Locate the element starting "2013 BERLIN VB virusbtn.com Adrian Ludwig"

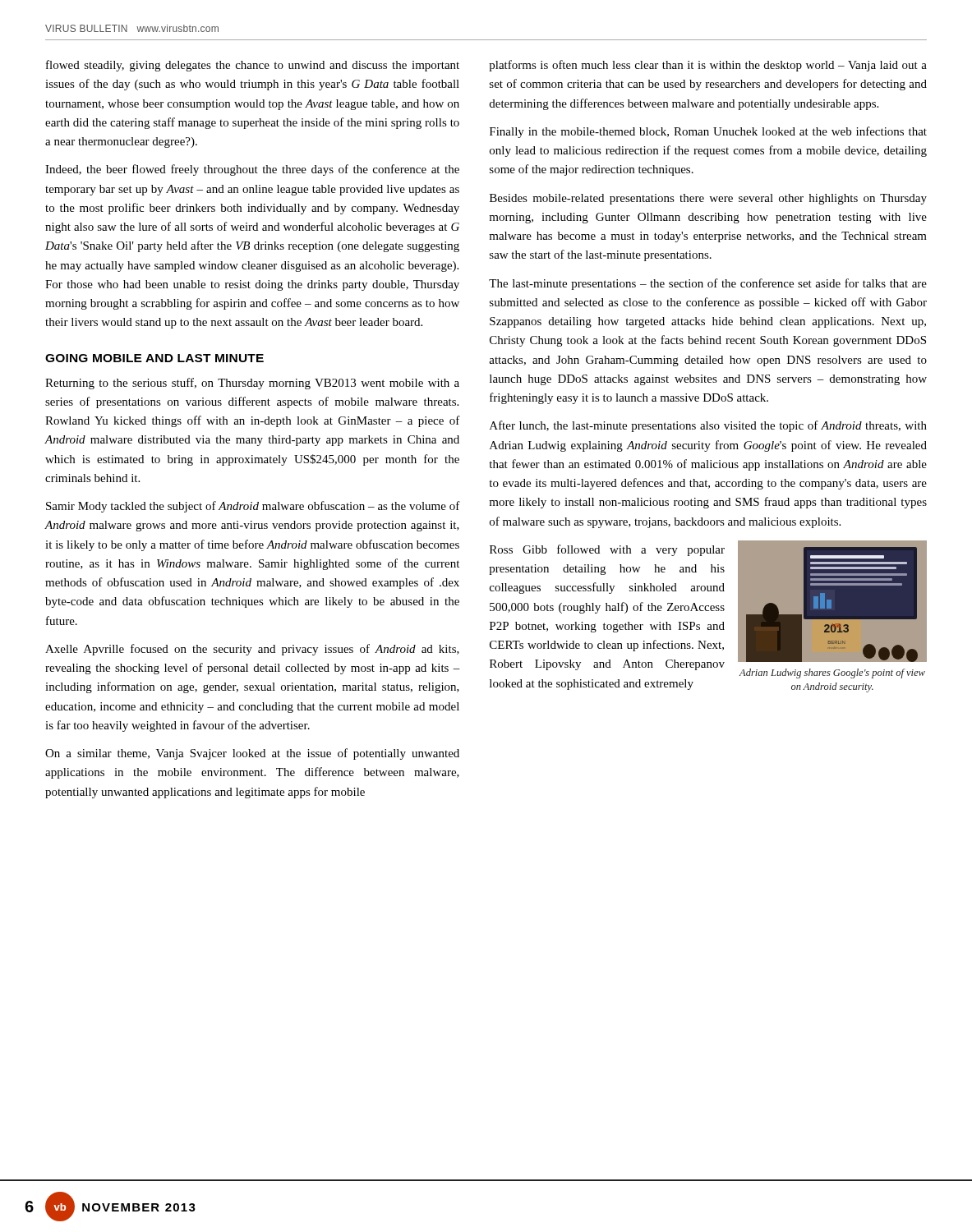coord(708,617)
